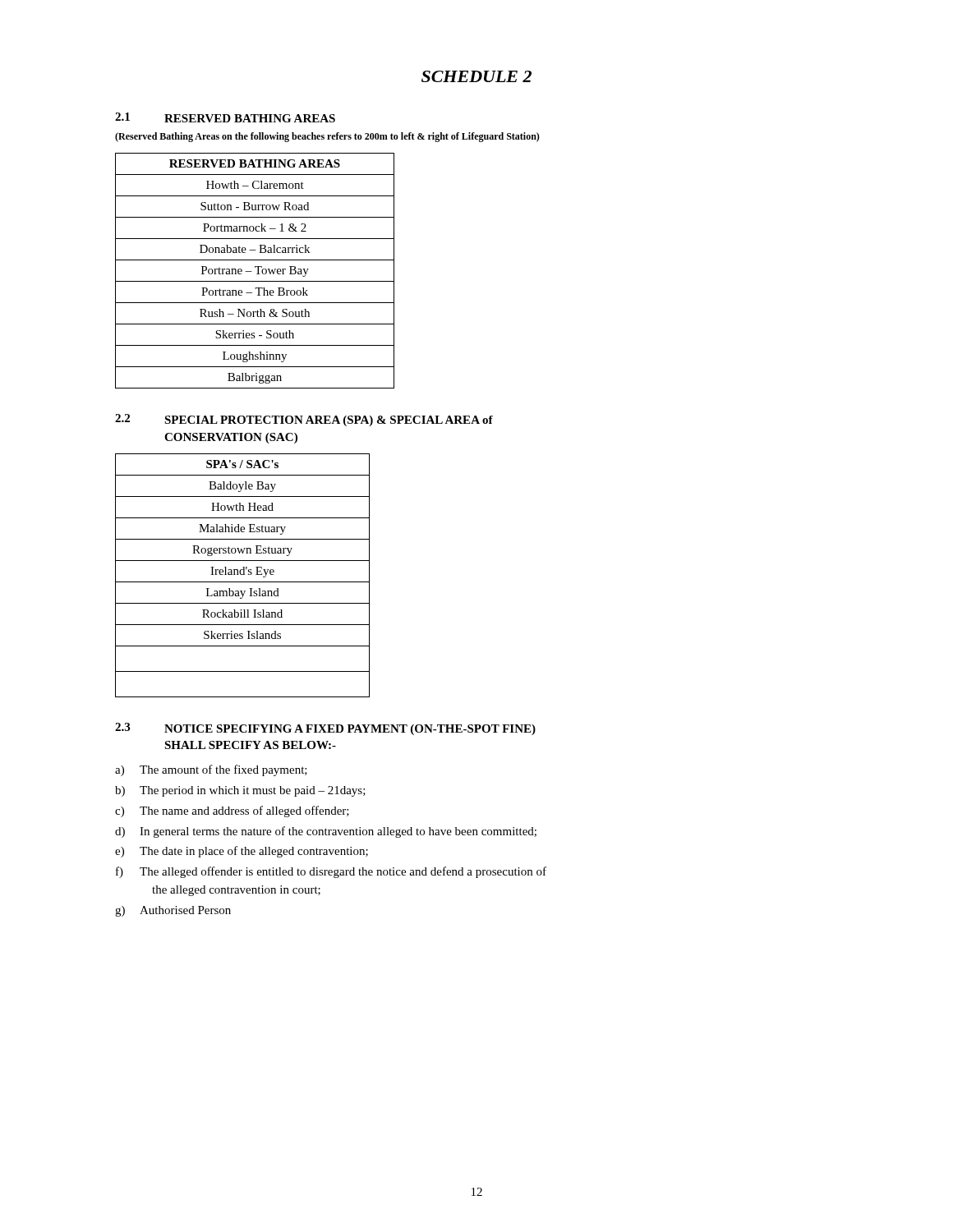Select the text block with the text "(Reserved Bathing Areas on the following"
The width and height of the screenshot is (953, 1232).
coord(327,137)
